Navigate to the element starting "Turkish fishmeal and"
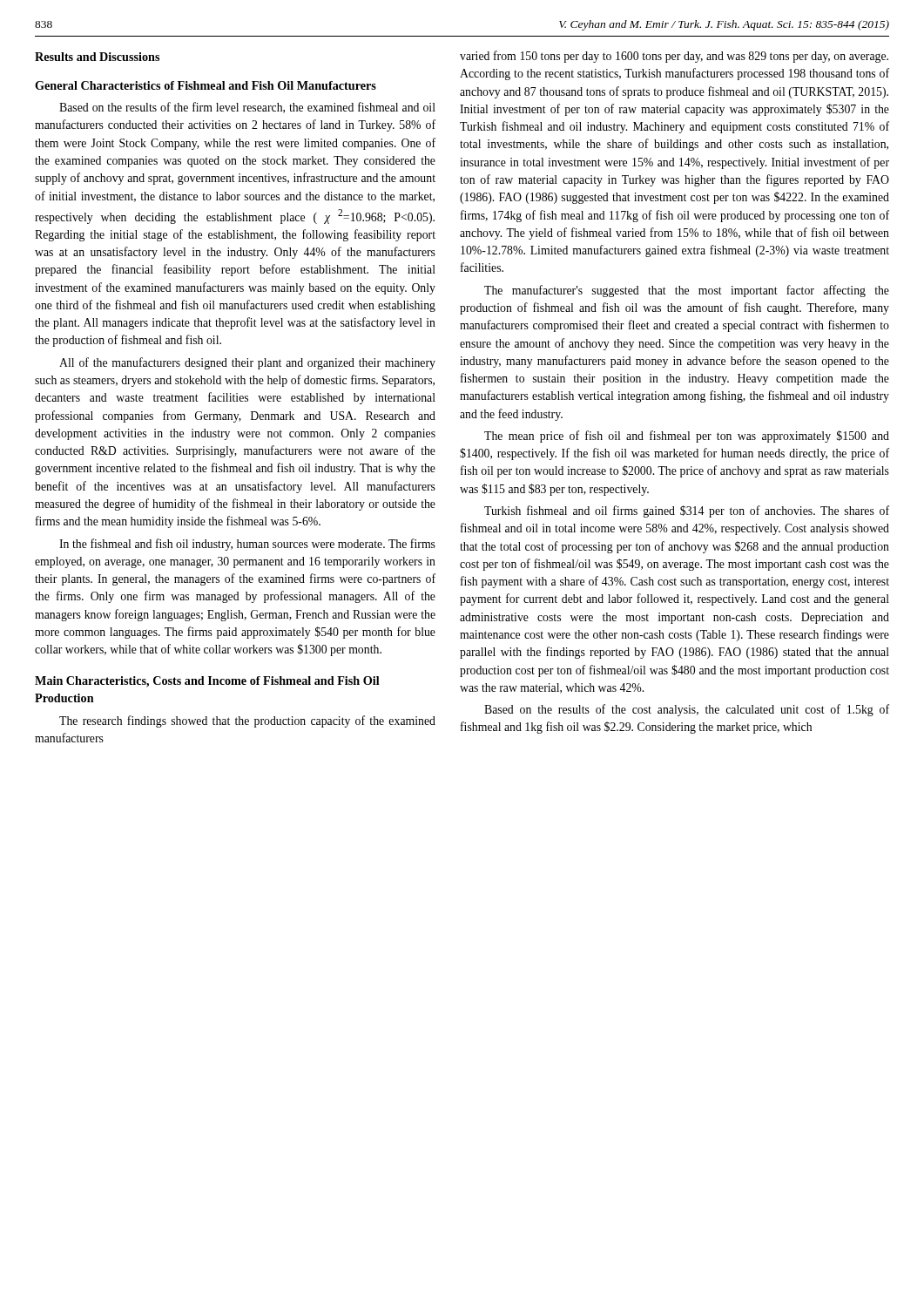The width and height of the screenshot is (924, 1307). [x=674, y=600]
